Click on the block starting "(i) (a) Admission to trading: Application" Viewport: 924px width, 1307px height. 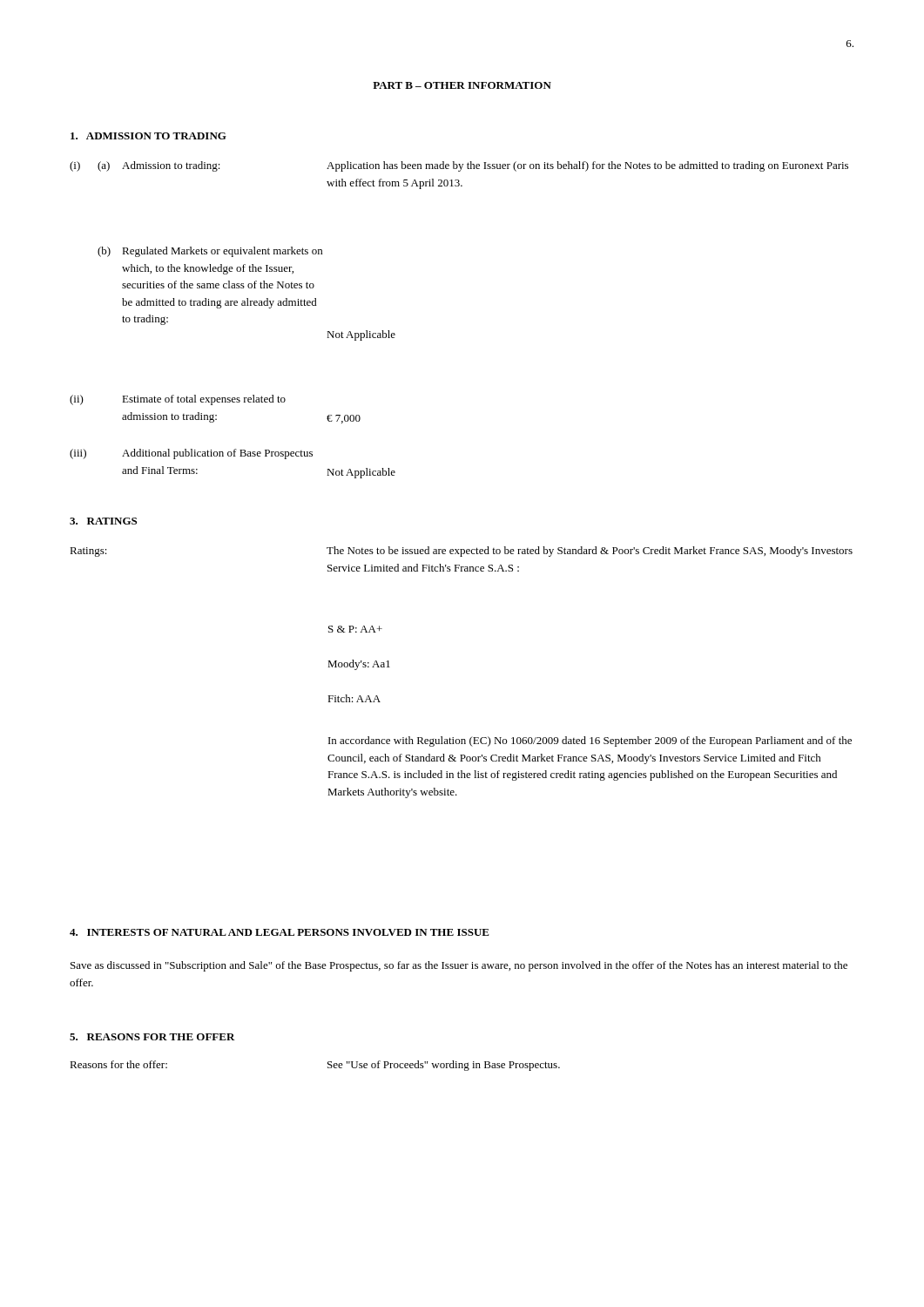coord(462,174)
